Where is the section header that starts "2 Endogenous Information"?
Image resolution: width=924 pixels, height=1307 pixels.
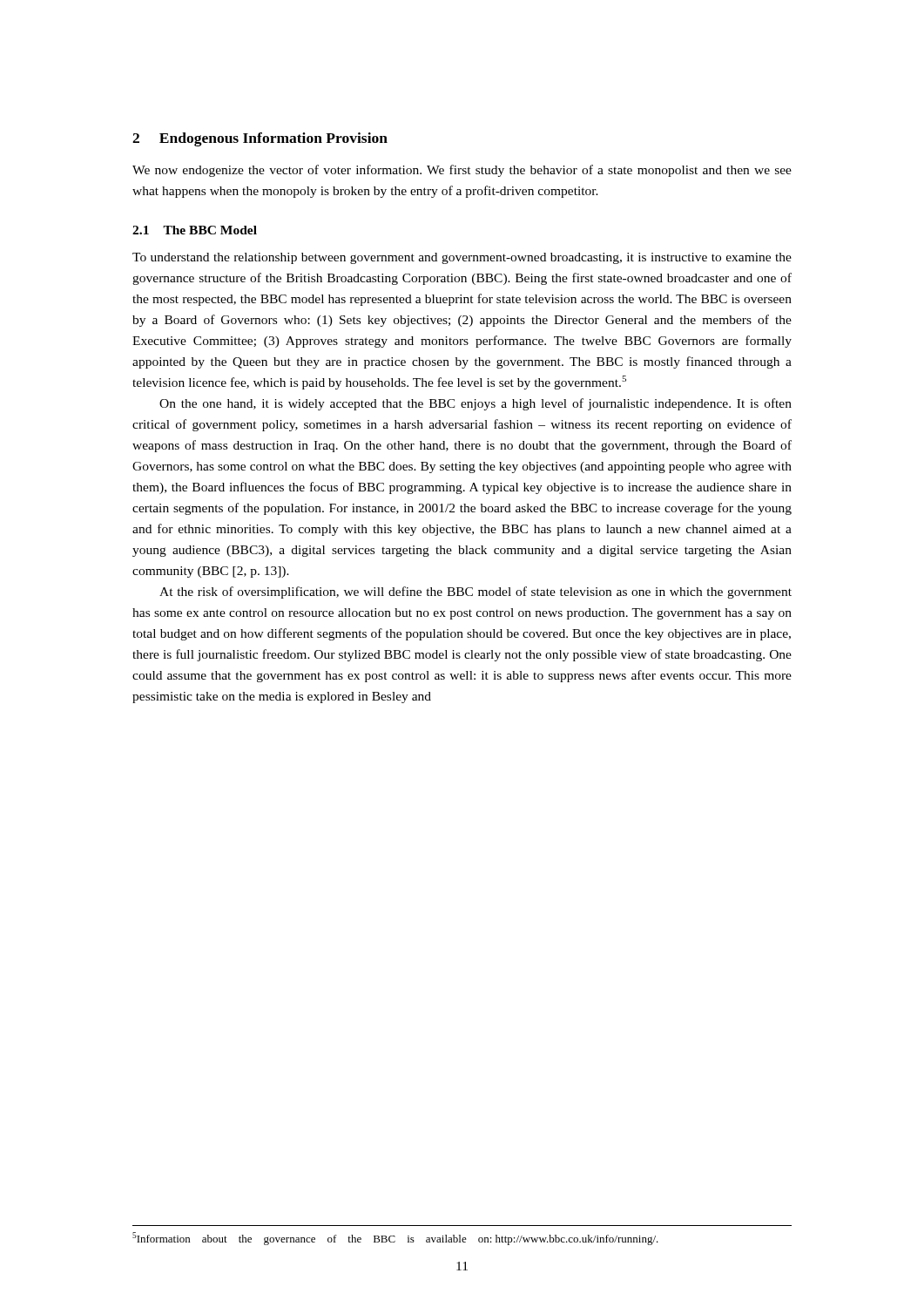pos(260,138)
